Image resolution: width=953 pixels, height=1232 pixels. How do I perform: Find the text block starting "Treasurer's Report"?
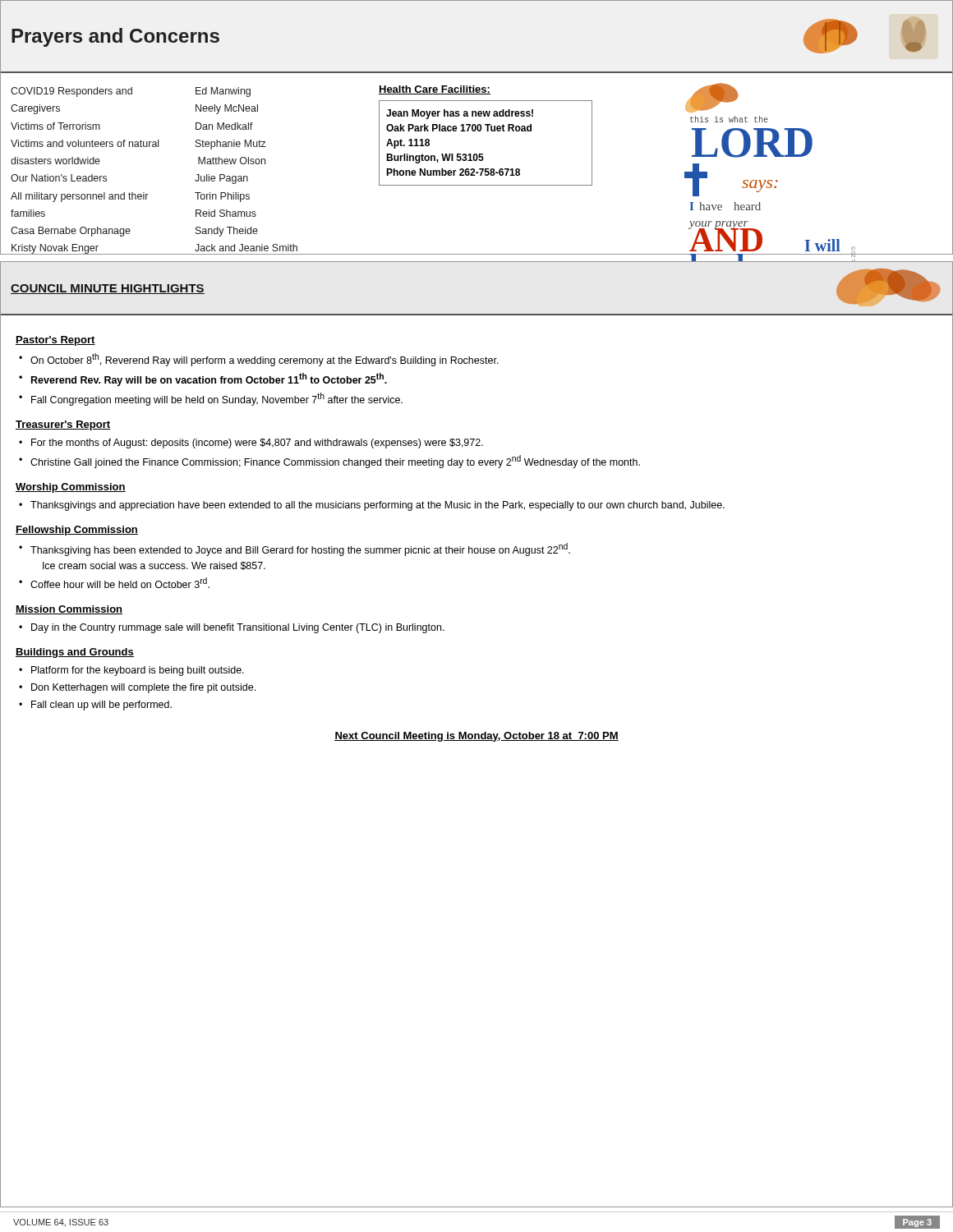pos(63,424)
